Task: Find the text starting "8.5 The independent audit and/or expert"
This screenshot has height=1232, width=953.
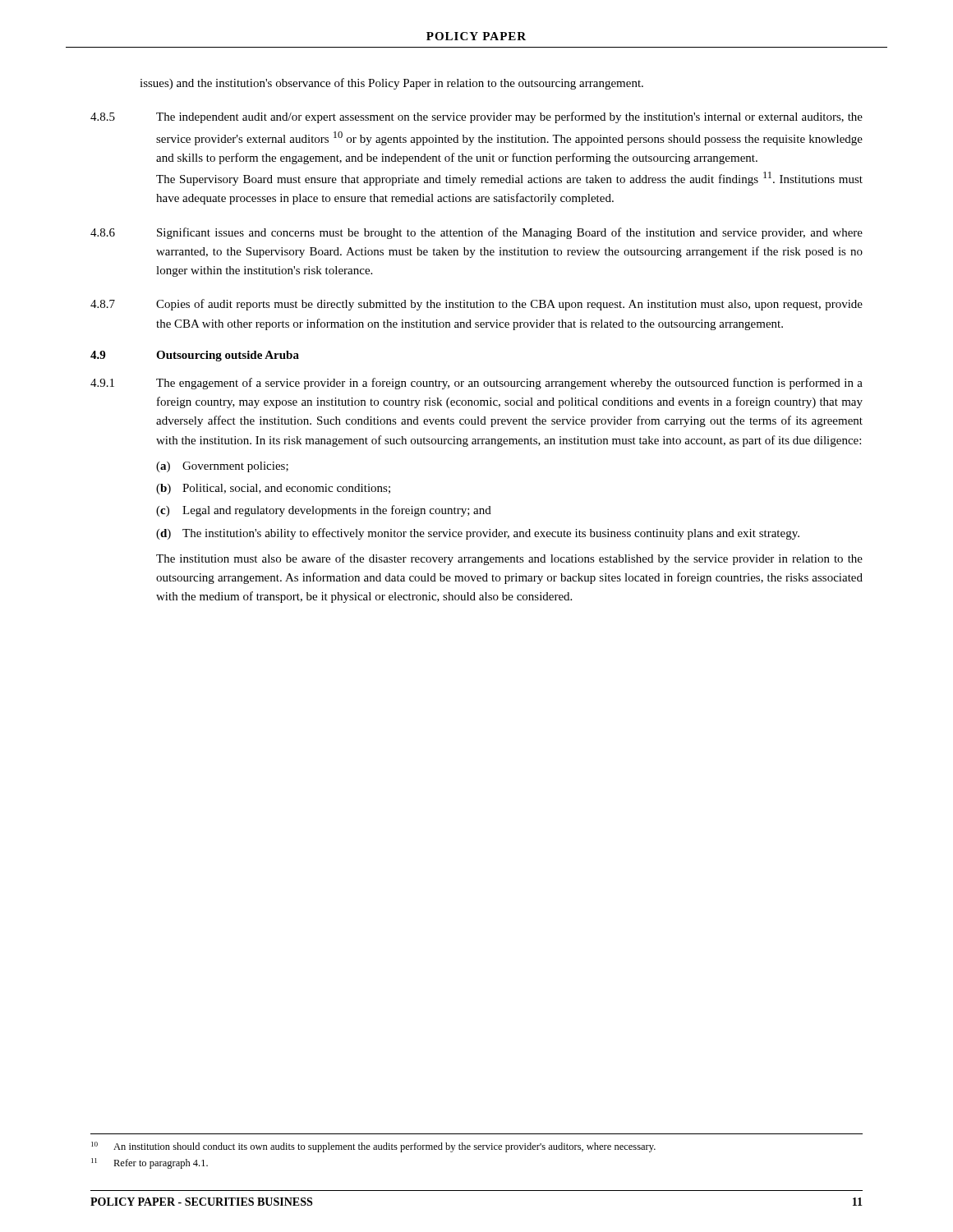Action: [x=476, y=158]
